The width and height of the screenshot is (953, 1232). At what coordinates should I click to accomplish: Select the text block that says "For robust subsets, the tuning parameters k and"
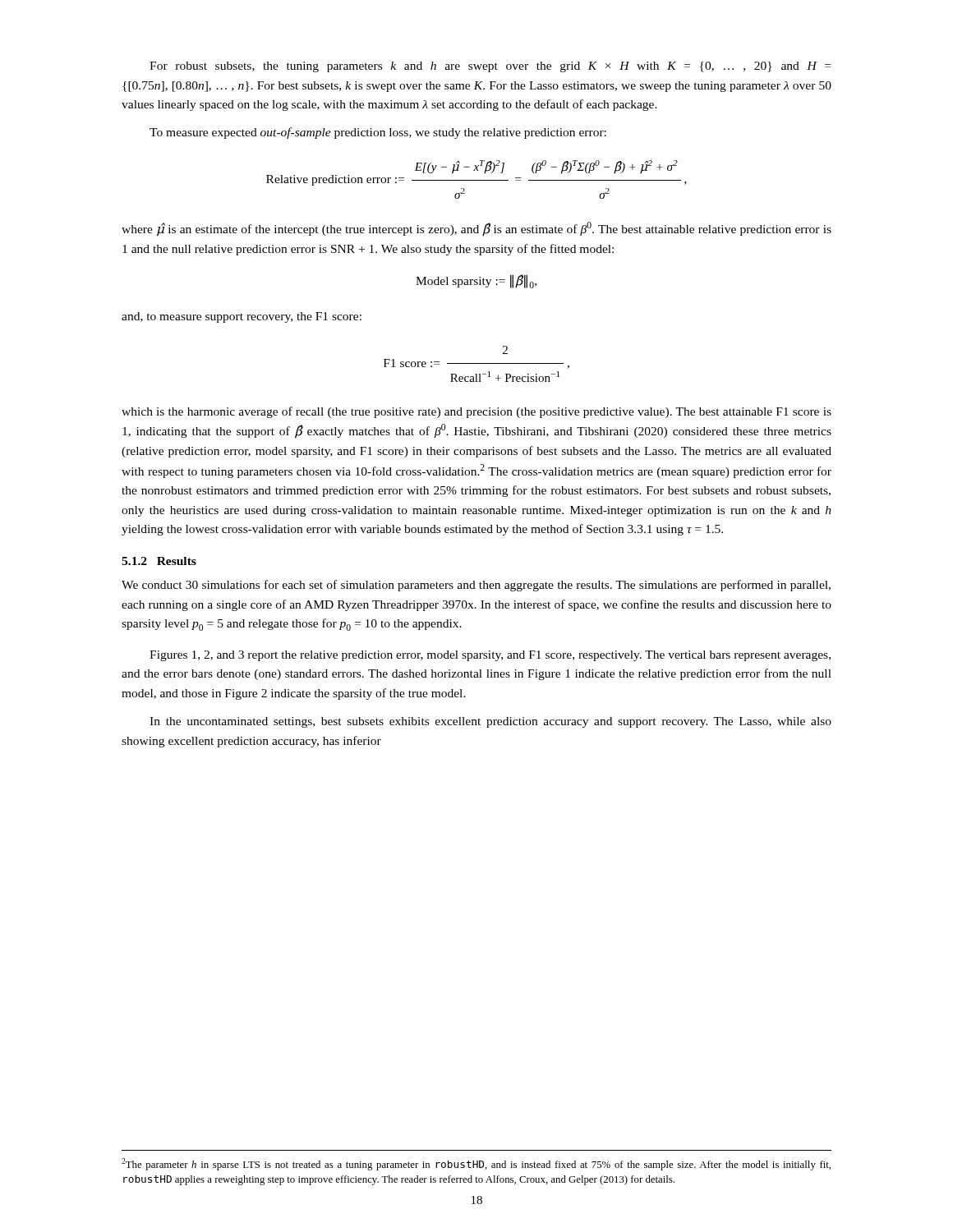(x=476, y=85)
